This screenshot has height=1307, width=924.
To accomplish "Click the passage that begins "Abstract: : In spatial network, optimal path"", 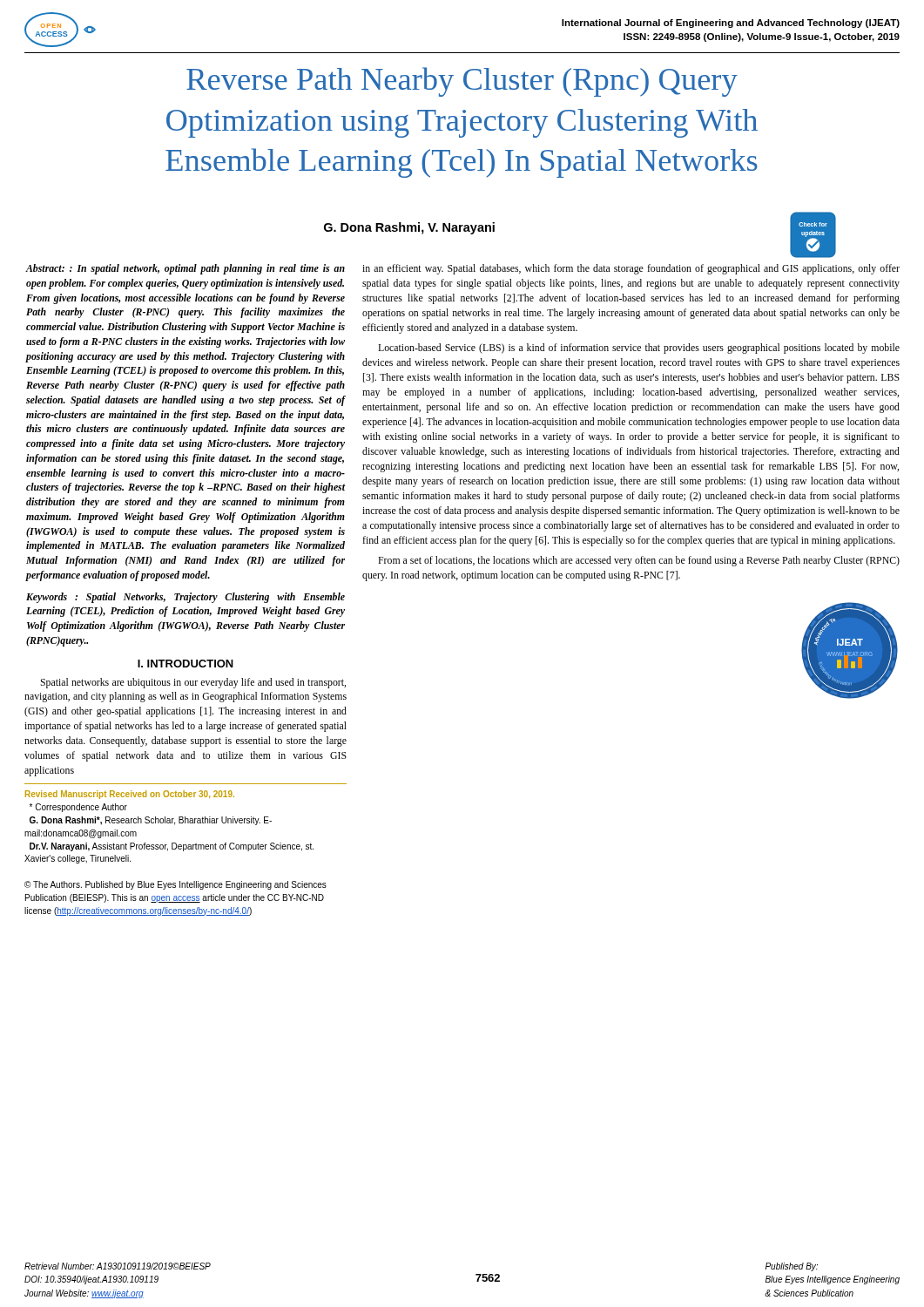I will click(x=185, y=422).
